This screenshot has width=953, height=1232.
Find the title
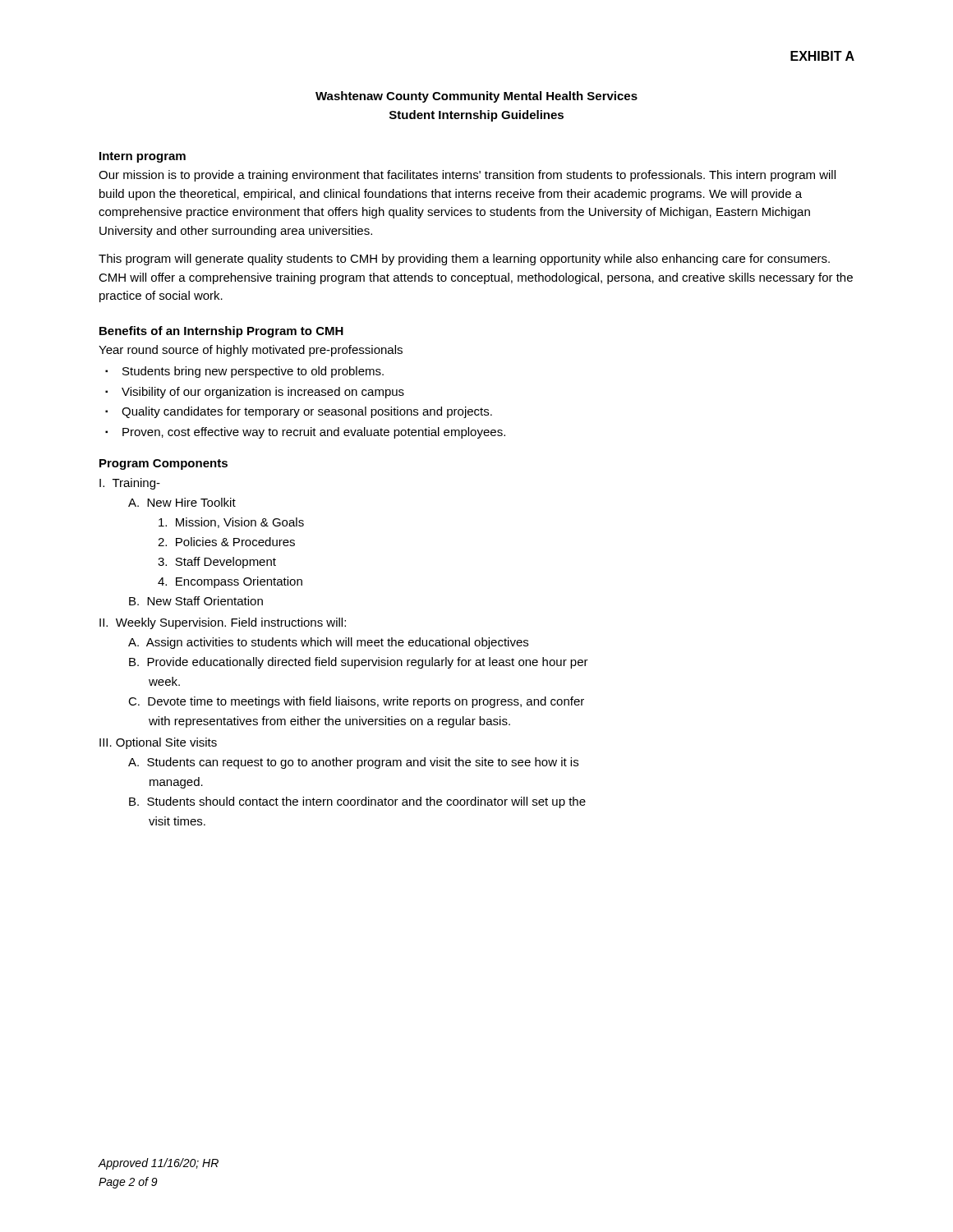[x=476, y=105]
